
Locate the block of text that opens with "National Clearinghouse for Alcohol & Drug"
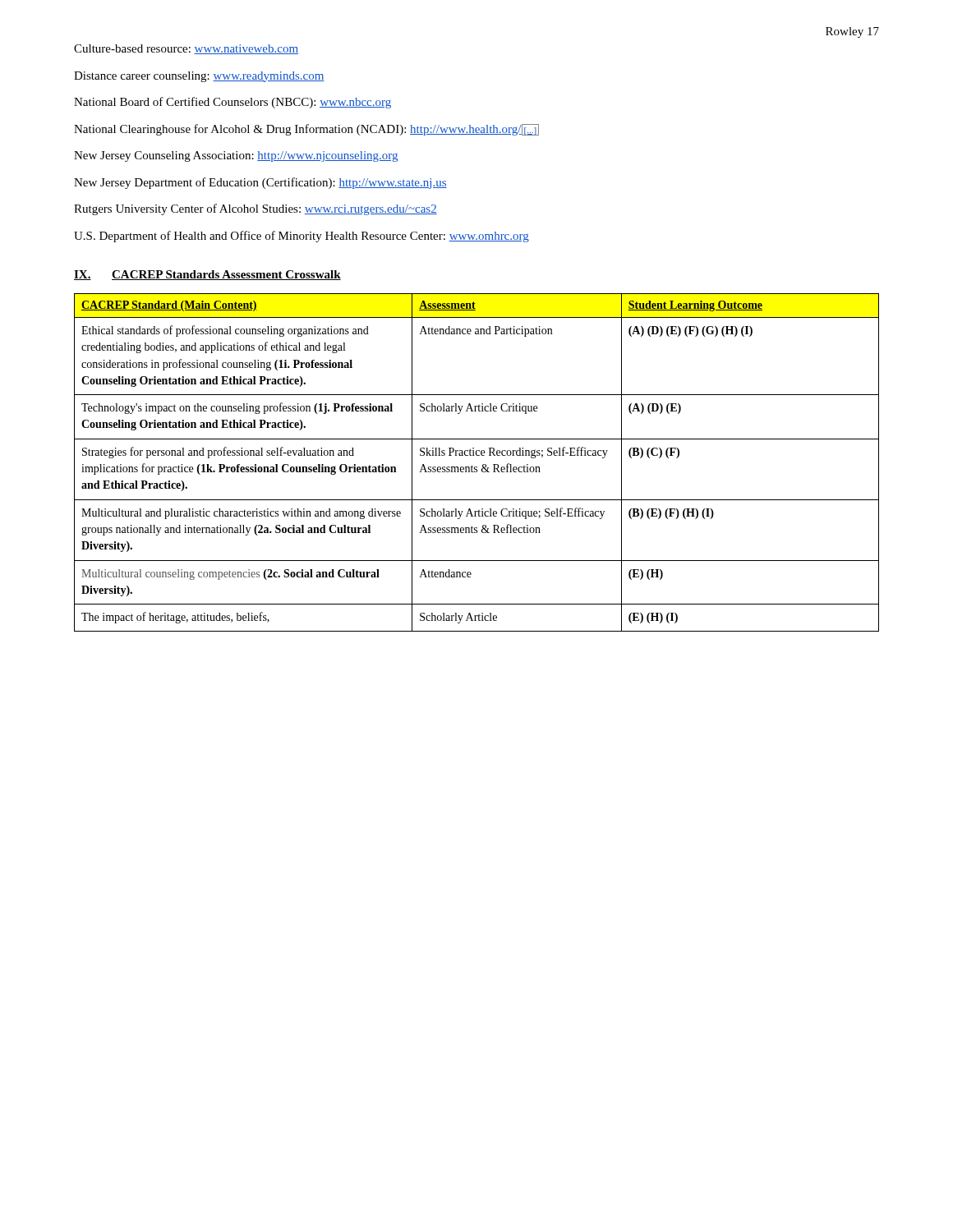click(306, 129)
